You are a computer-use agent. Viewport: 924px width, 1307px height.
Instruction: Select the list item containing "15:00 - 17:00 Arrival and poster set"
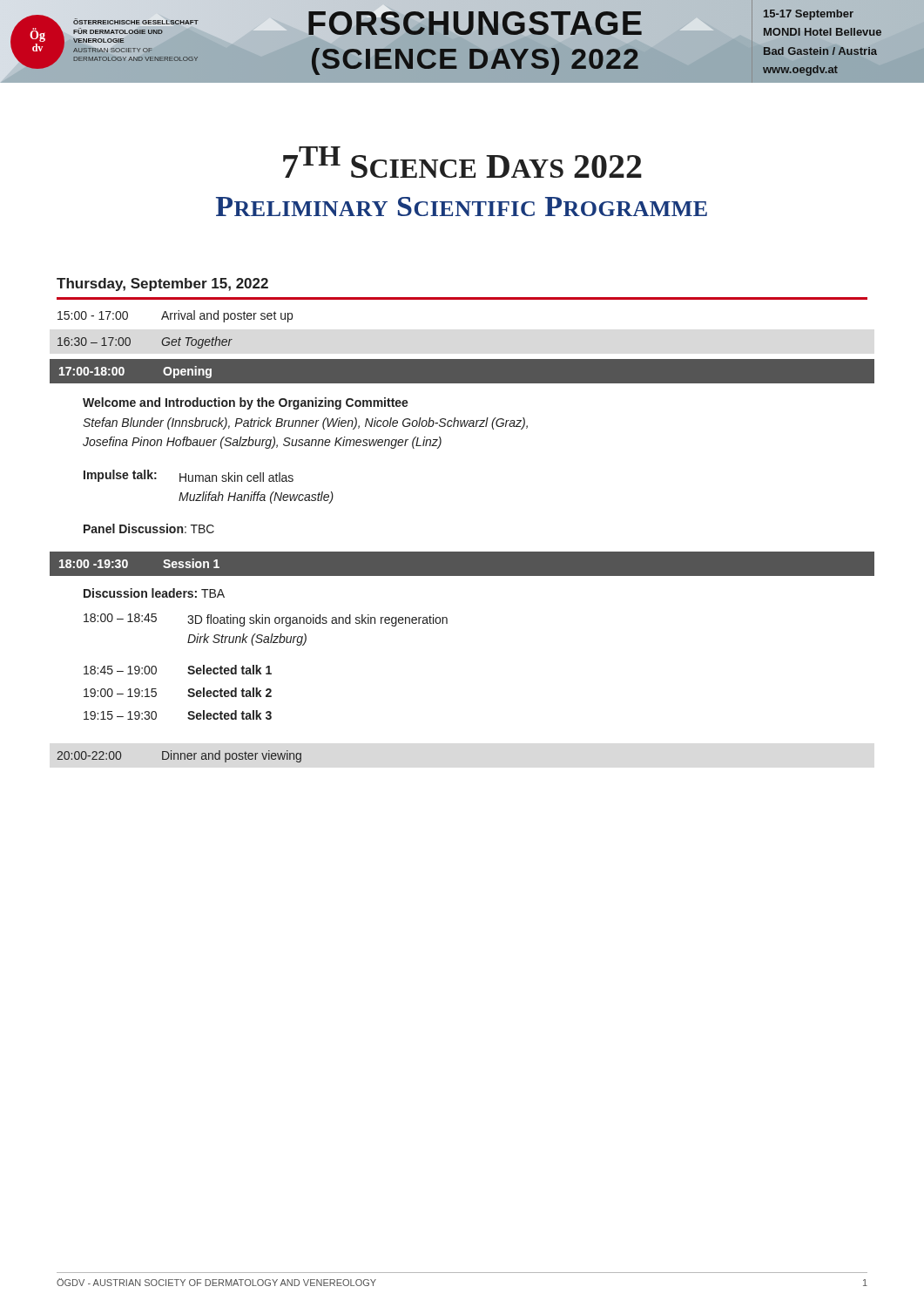(x=175, y=316)
